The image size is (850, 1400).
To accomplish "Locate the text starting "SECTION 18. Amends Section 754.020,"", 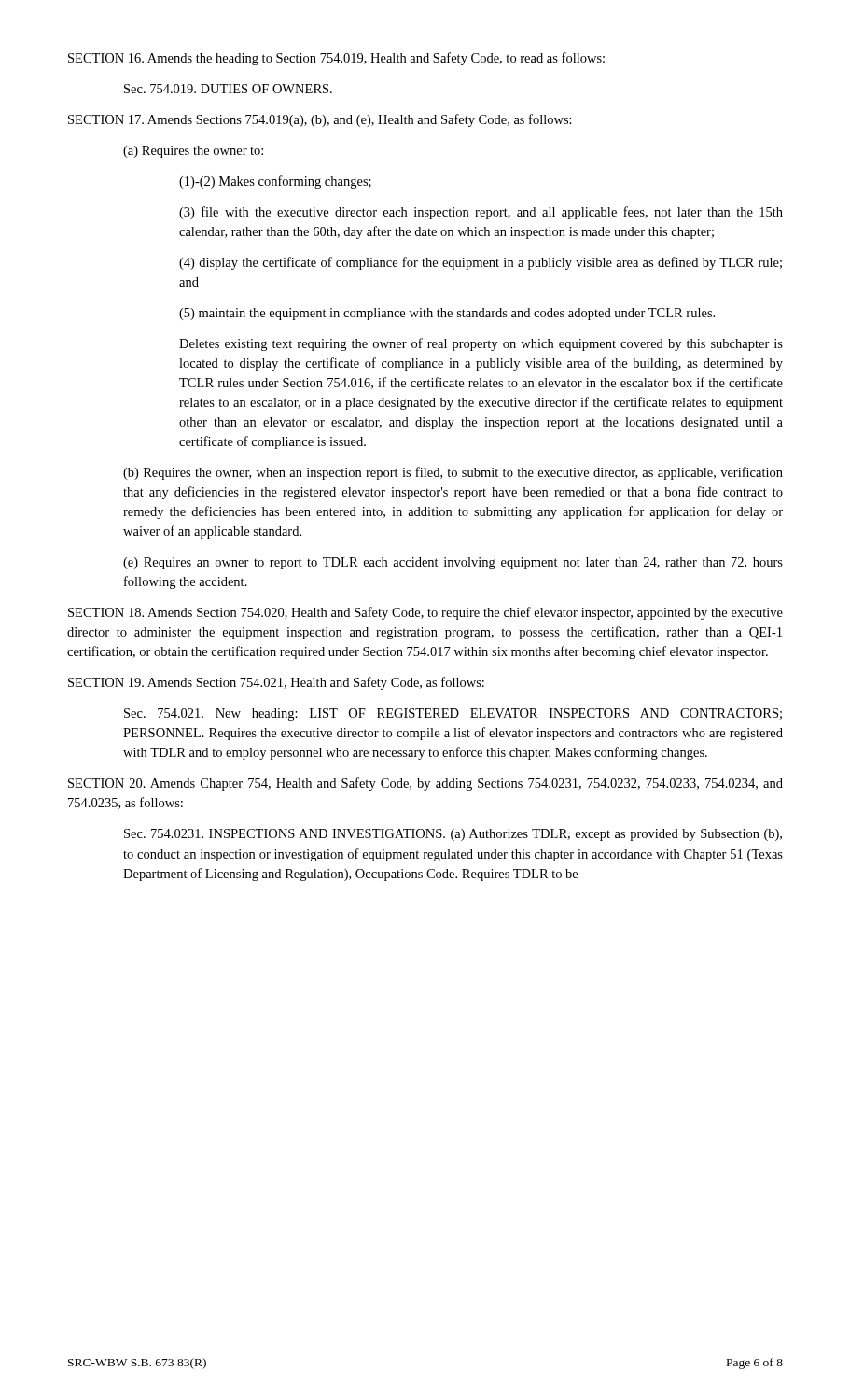I will (425, 632).
